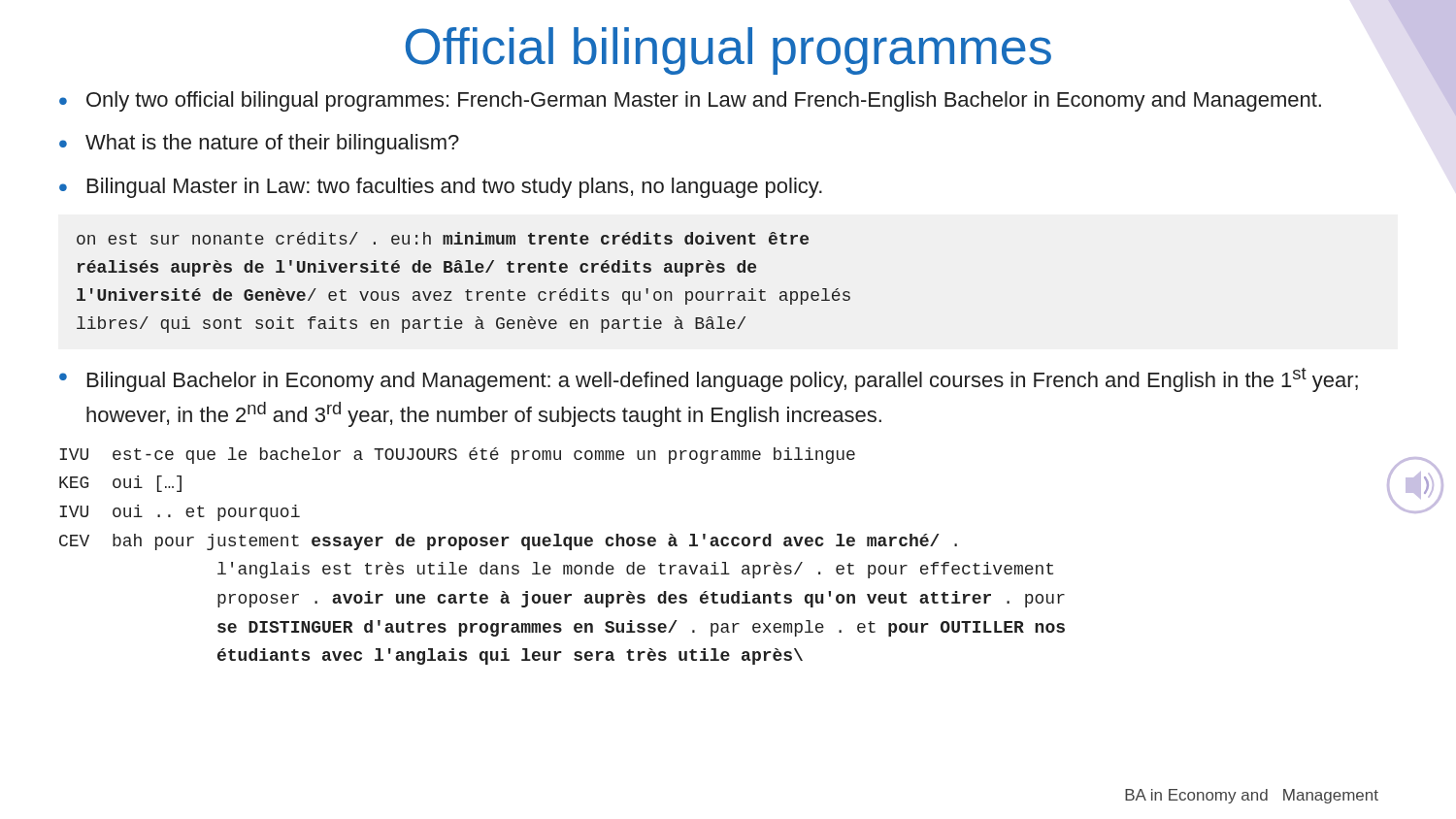The image size is (1456, 819).
Task: Click the passage that begins "• Only two"
Action: pos(718,102)
